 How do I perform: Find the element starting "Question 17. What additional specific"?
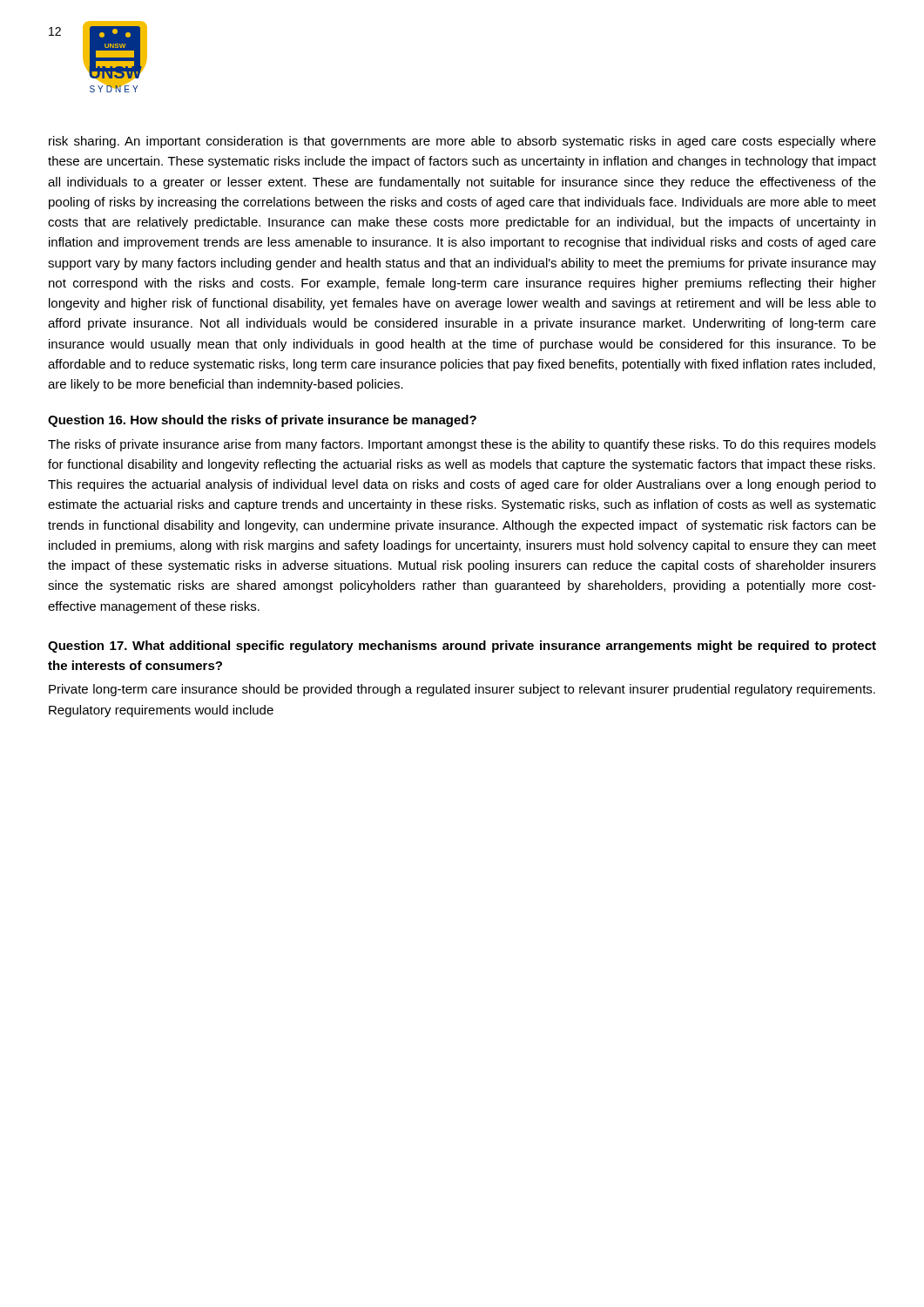tap(462, 655)
